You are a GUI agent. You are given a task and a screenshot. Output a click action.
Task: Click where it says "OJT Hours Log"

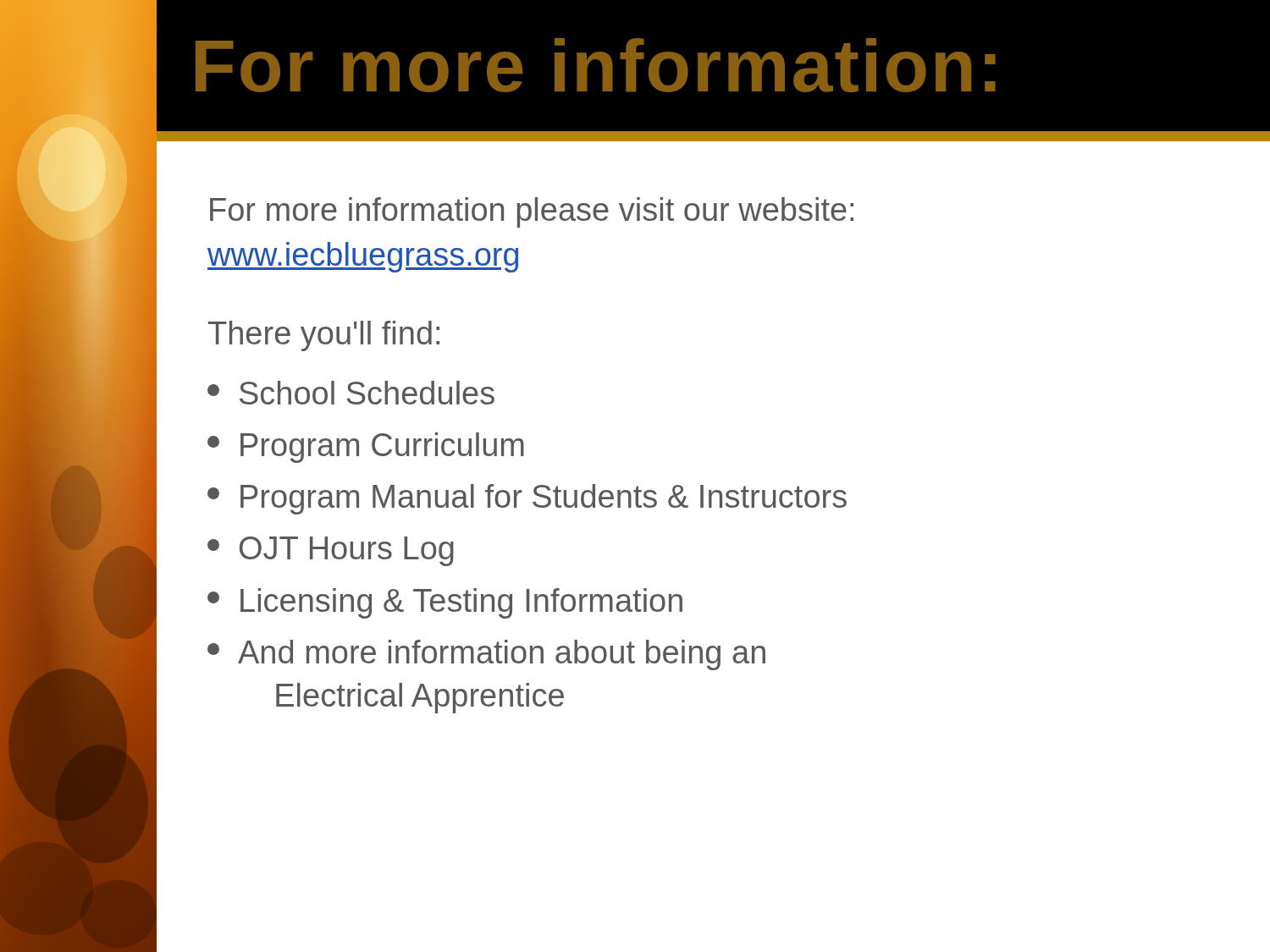331,551
